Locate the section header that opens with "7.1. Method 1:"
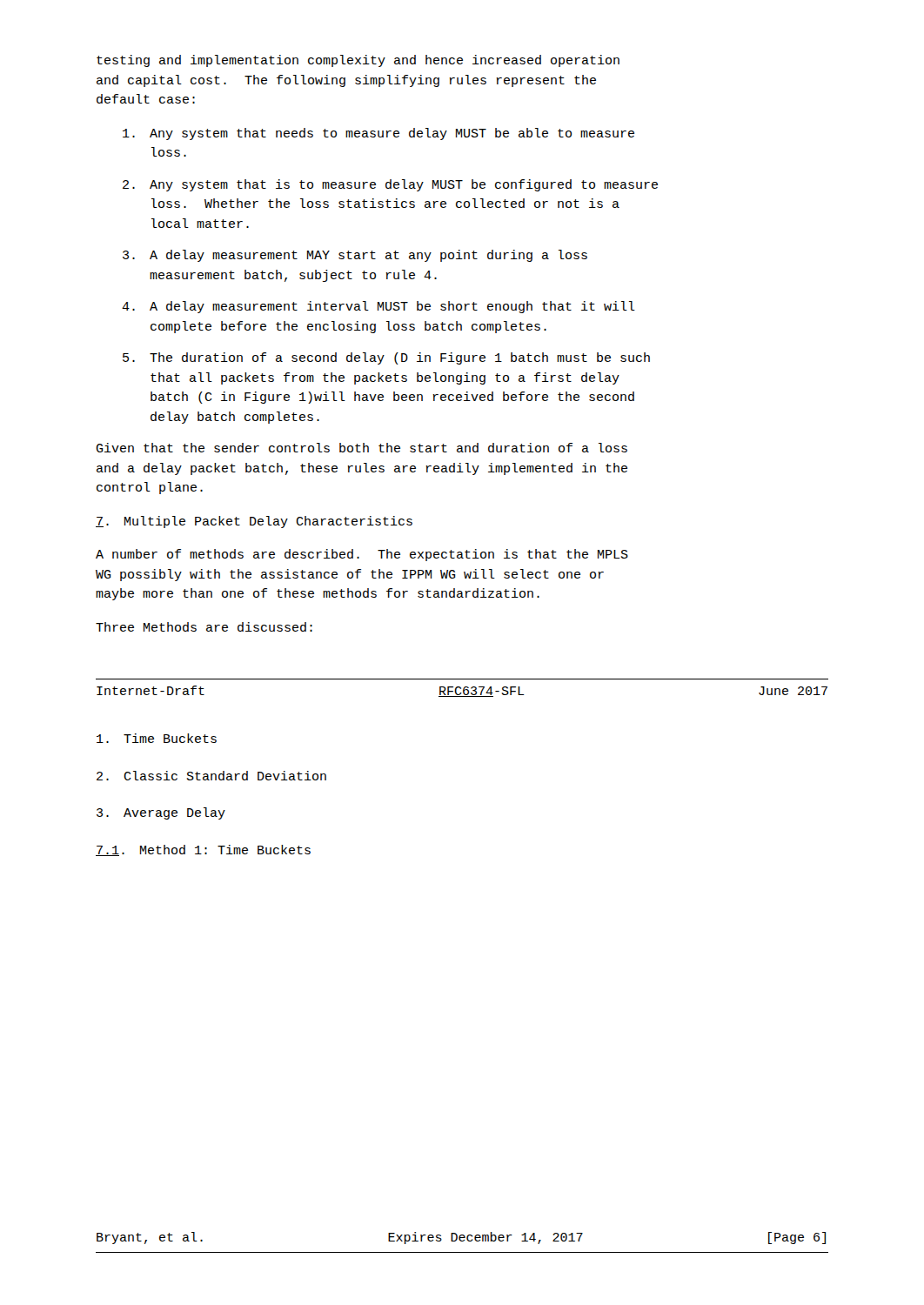Viewport: 924px width, 1305px height. tap(204, 852)
